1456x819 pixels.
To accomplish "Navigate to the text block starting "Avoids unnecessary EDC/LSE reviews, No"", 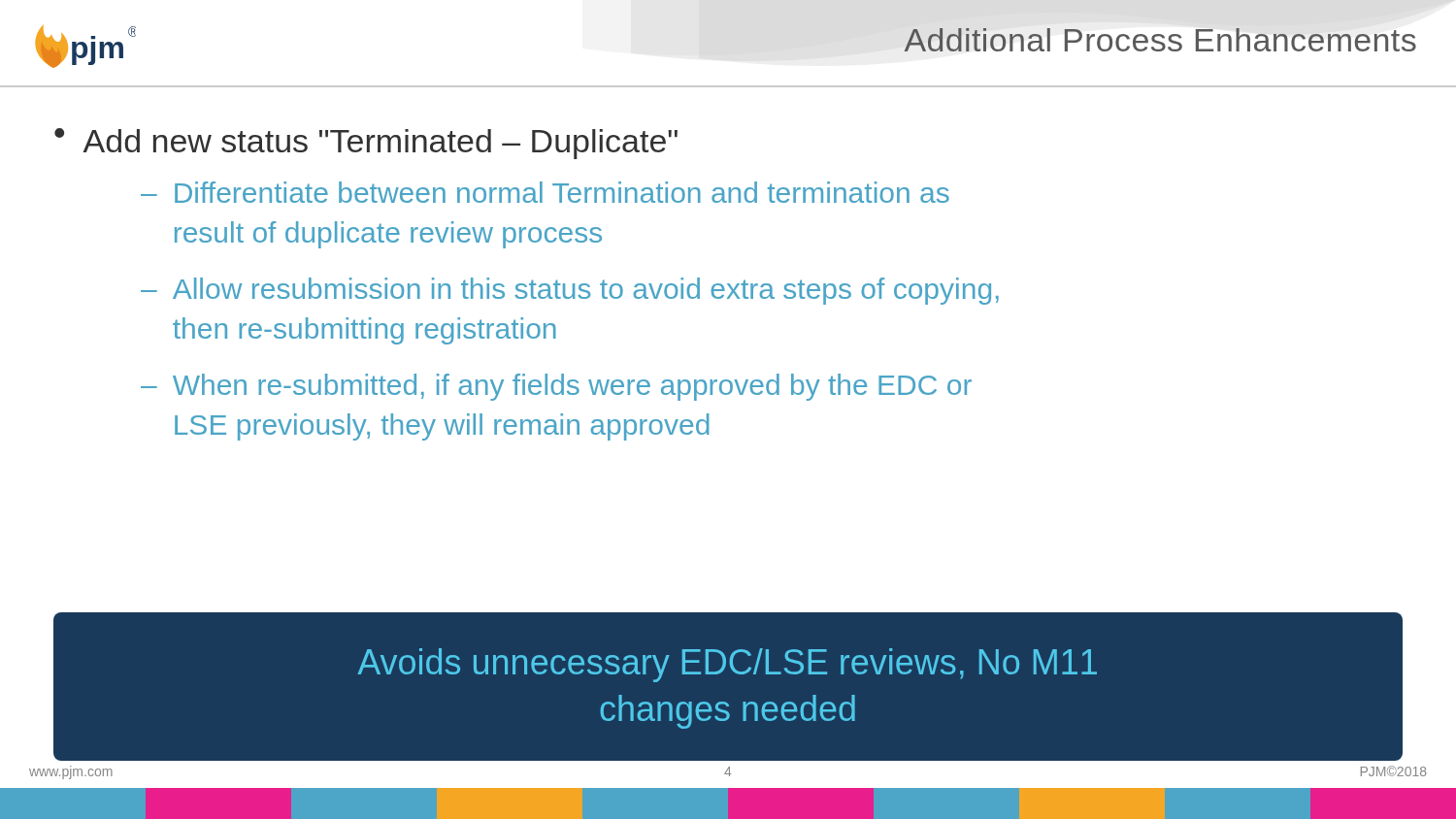I will pos(728,686).
